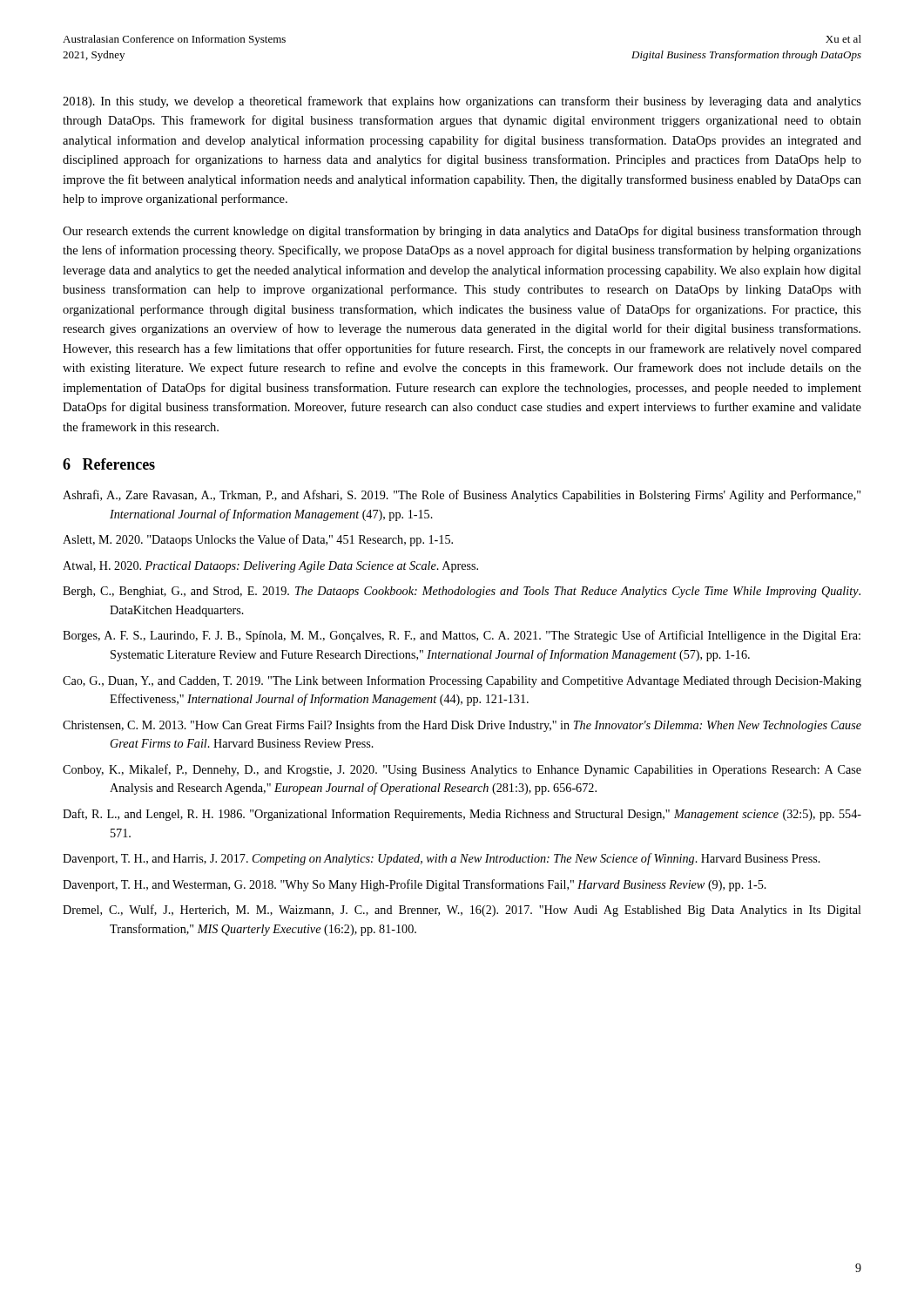
Task: Find the region starting "Borges, A. F. S., Laurindo, F. J."
Action: 462,645
